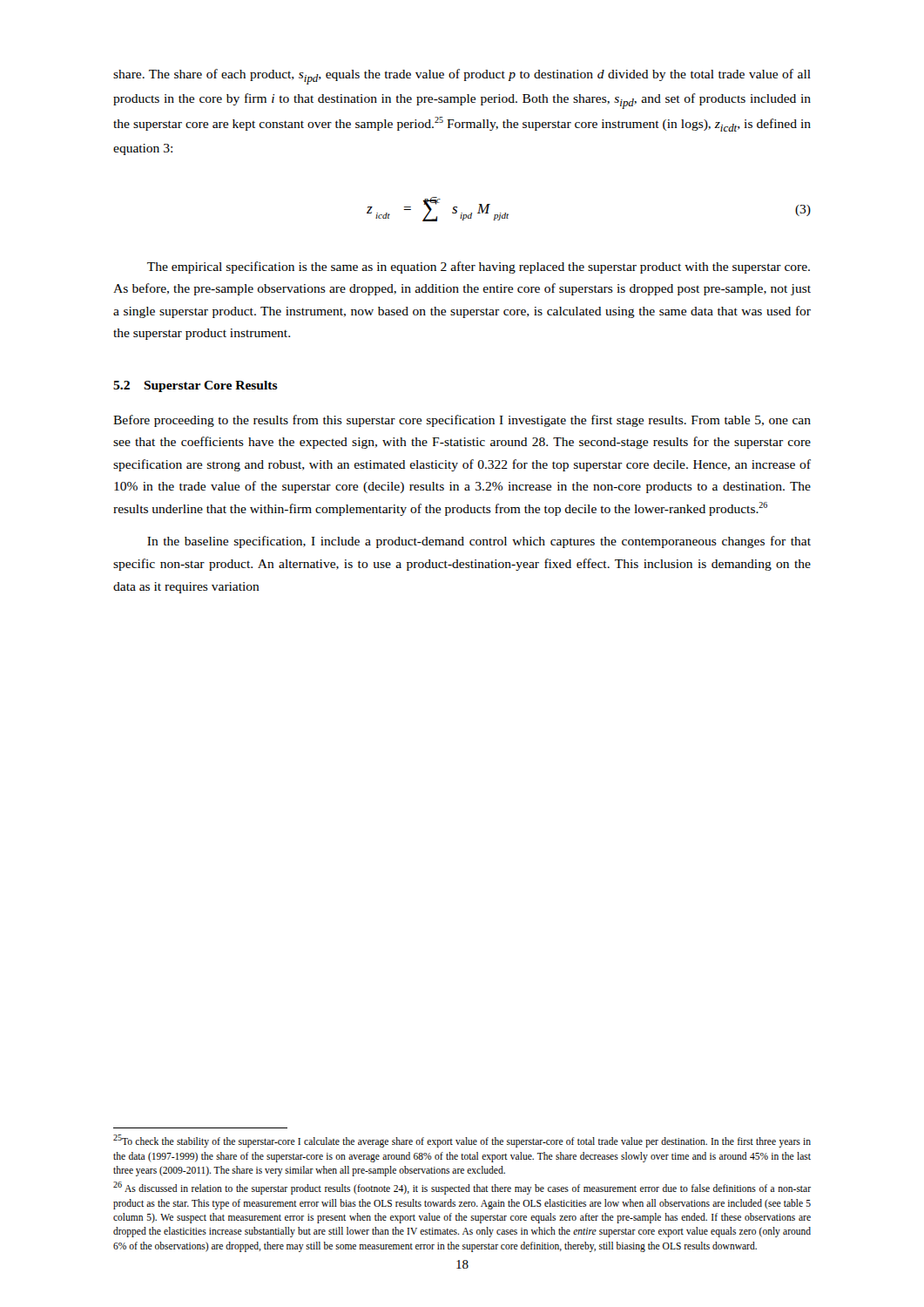Screen dimensions: 1307x924
Task: Where is the passage that starts "In the baseline specification,"?
Action: point(462,563)
